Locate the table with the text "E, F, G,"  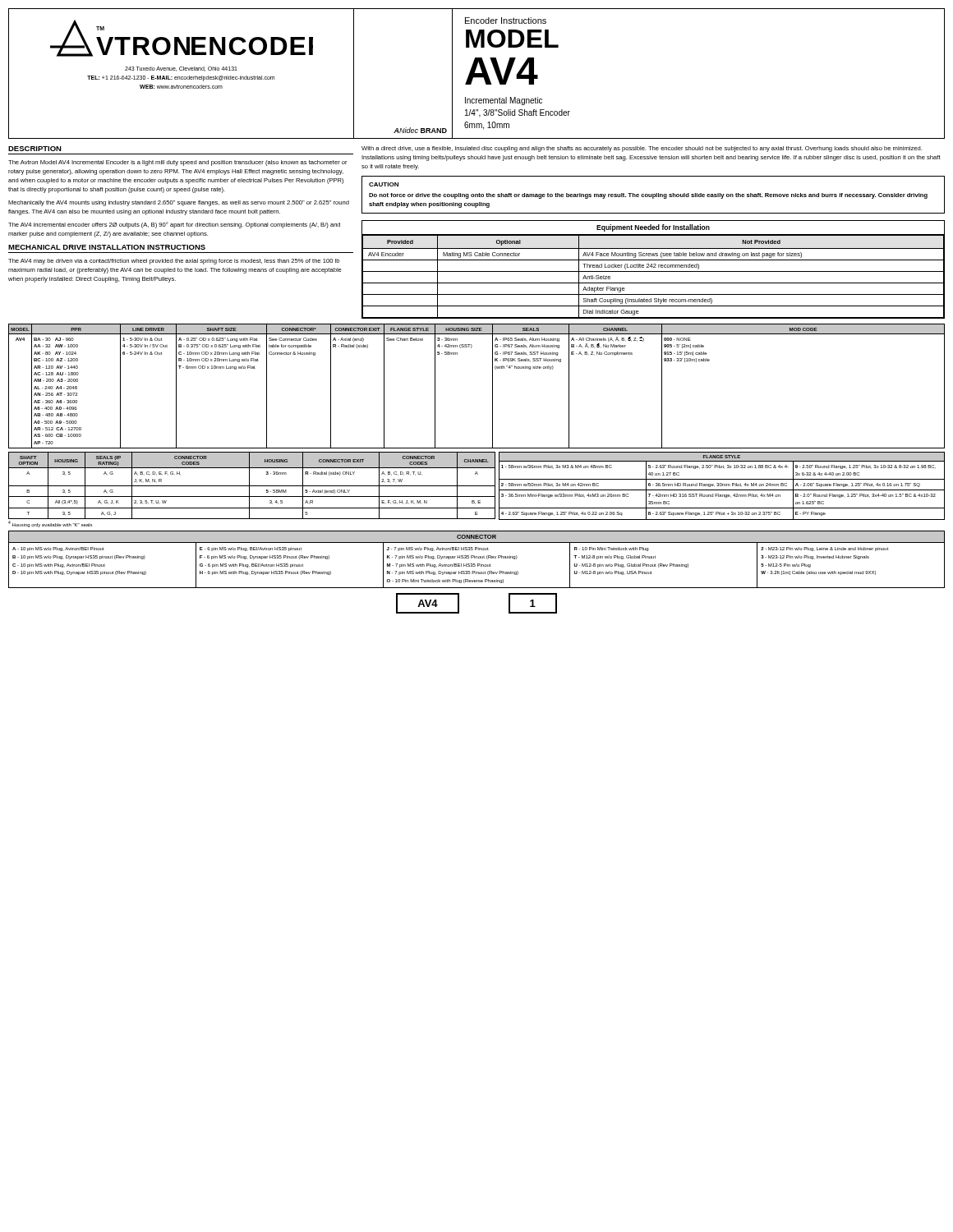(476, 490)
